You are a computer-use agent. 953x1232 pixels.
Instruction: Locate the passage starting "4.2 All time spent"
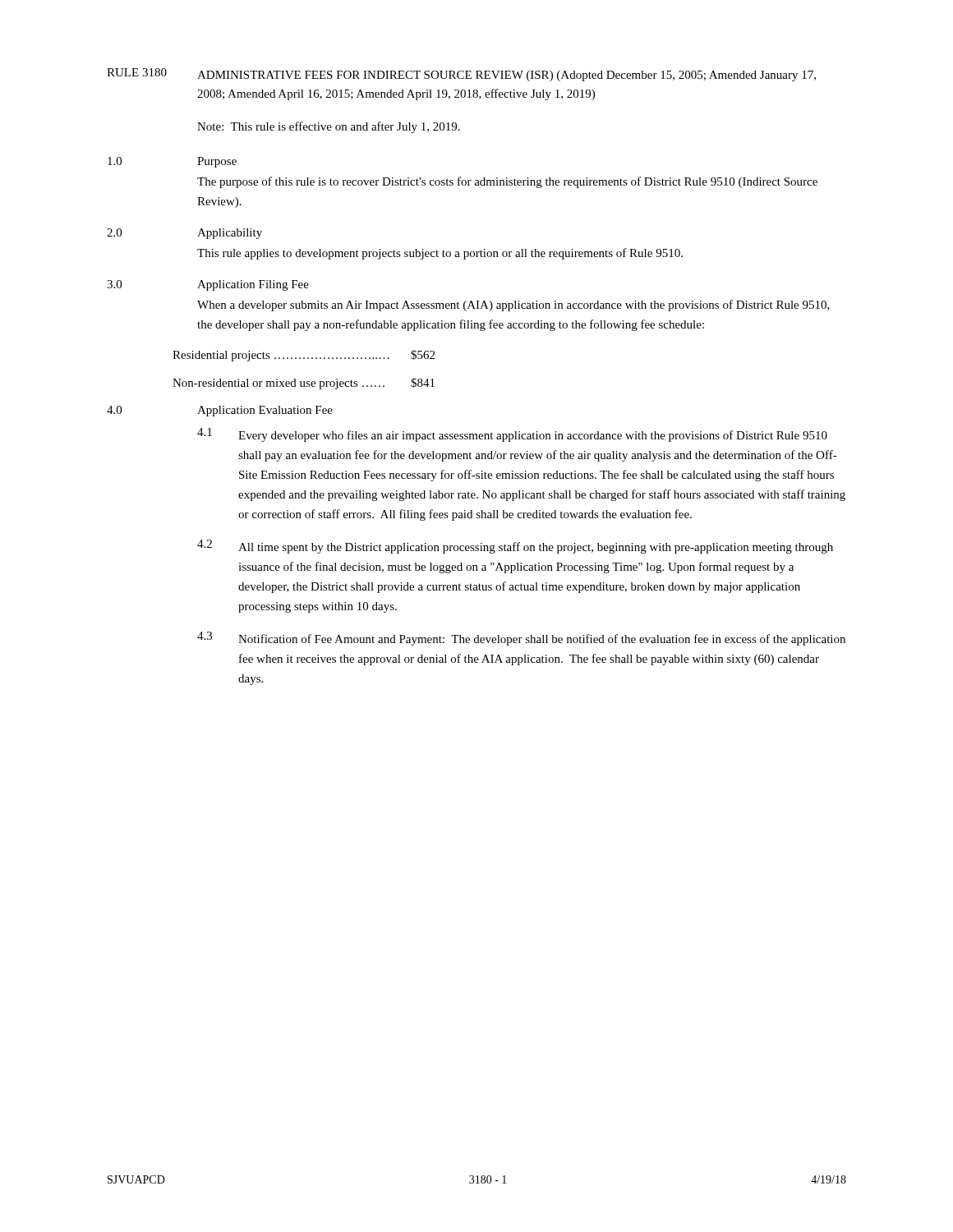tap(522, 576)
